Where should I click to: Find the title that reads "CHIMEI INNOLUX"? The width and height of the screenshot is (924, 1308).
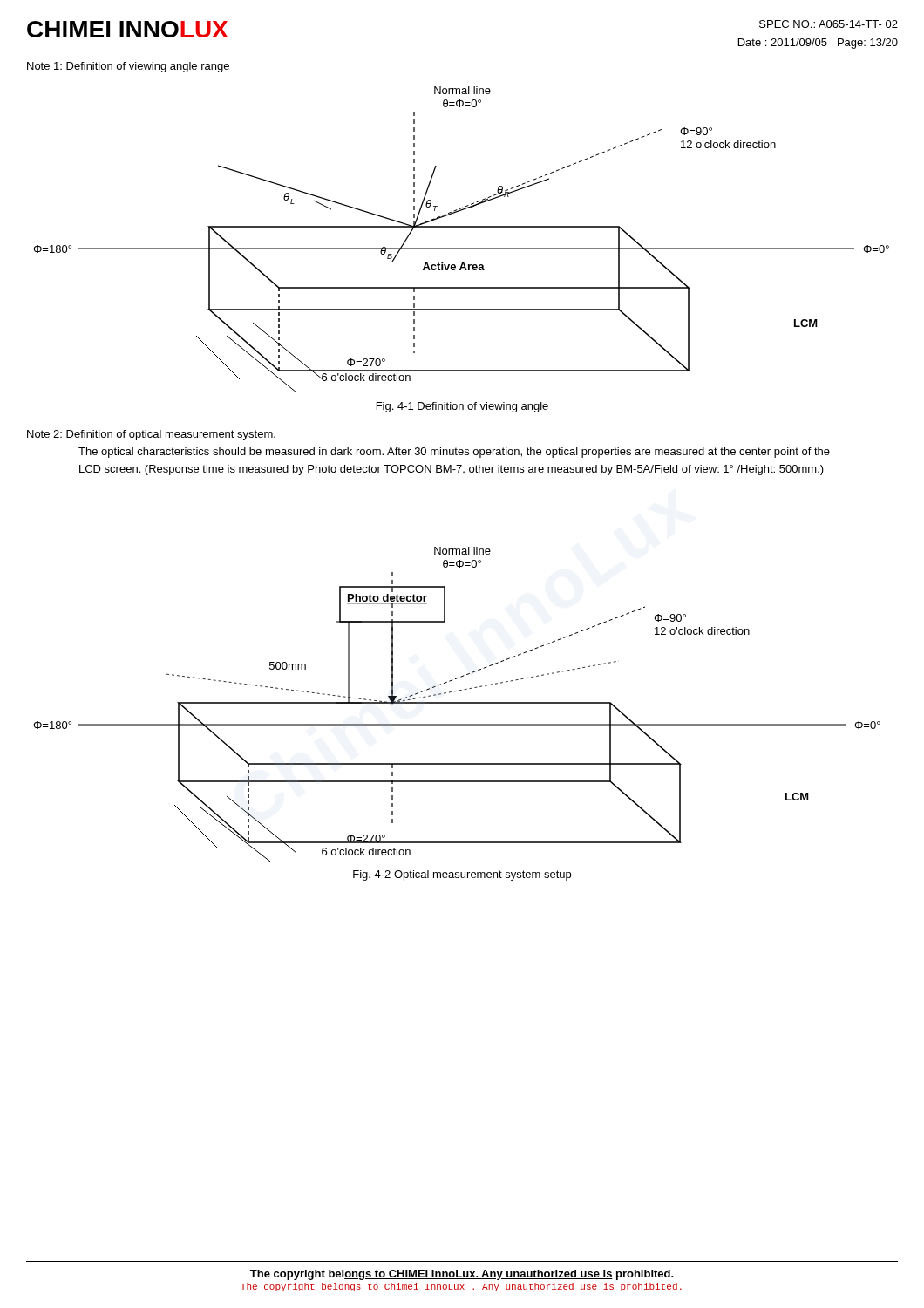pos(127,29)
